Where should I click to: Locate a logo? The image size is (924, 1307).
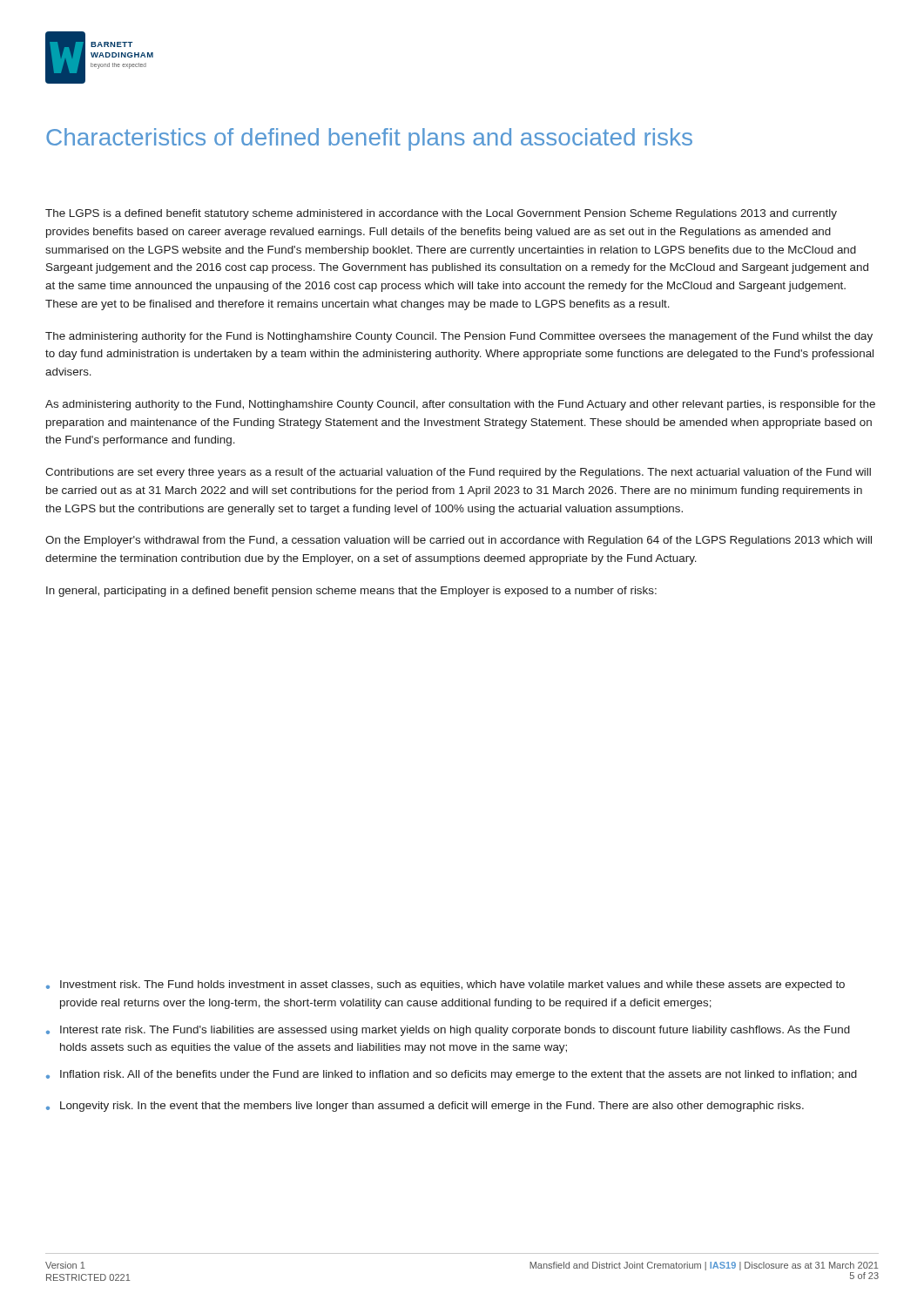(102, 59)
